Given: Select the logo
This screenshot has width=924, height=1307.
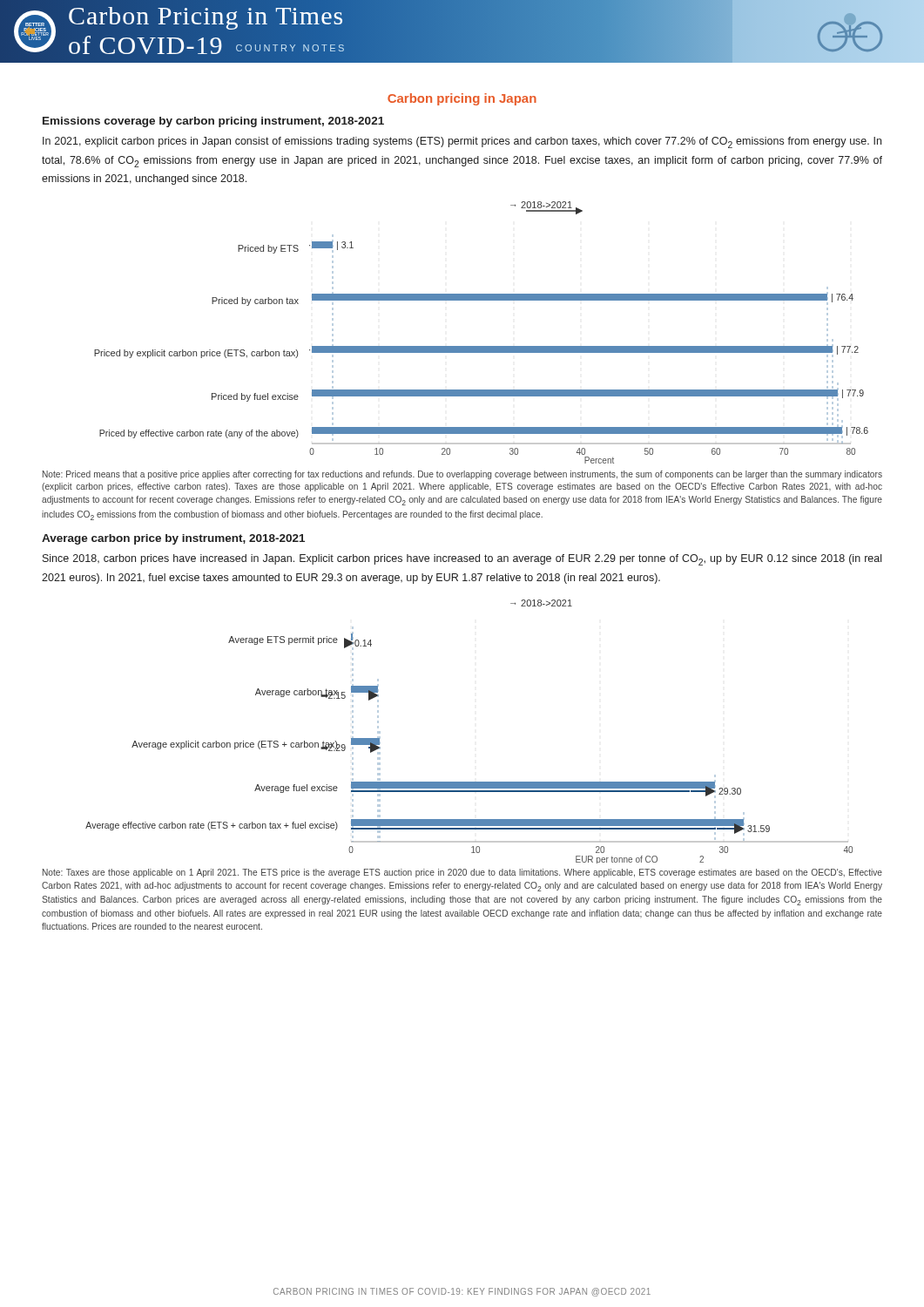Looking at the screenshot, I should [462, 31].
